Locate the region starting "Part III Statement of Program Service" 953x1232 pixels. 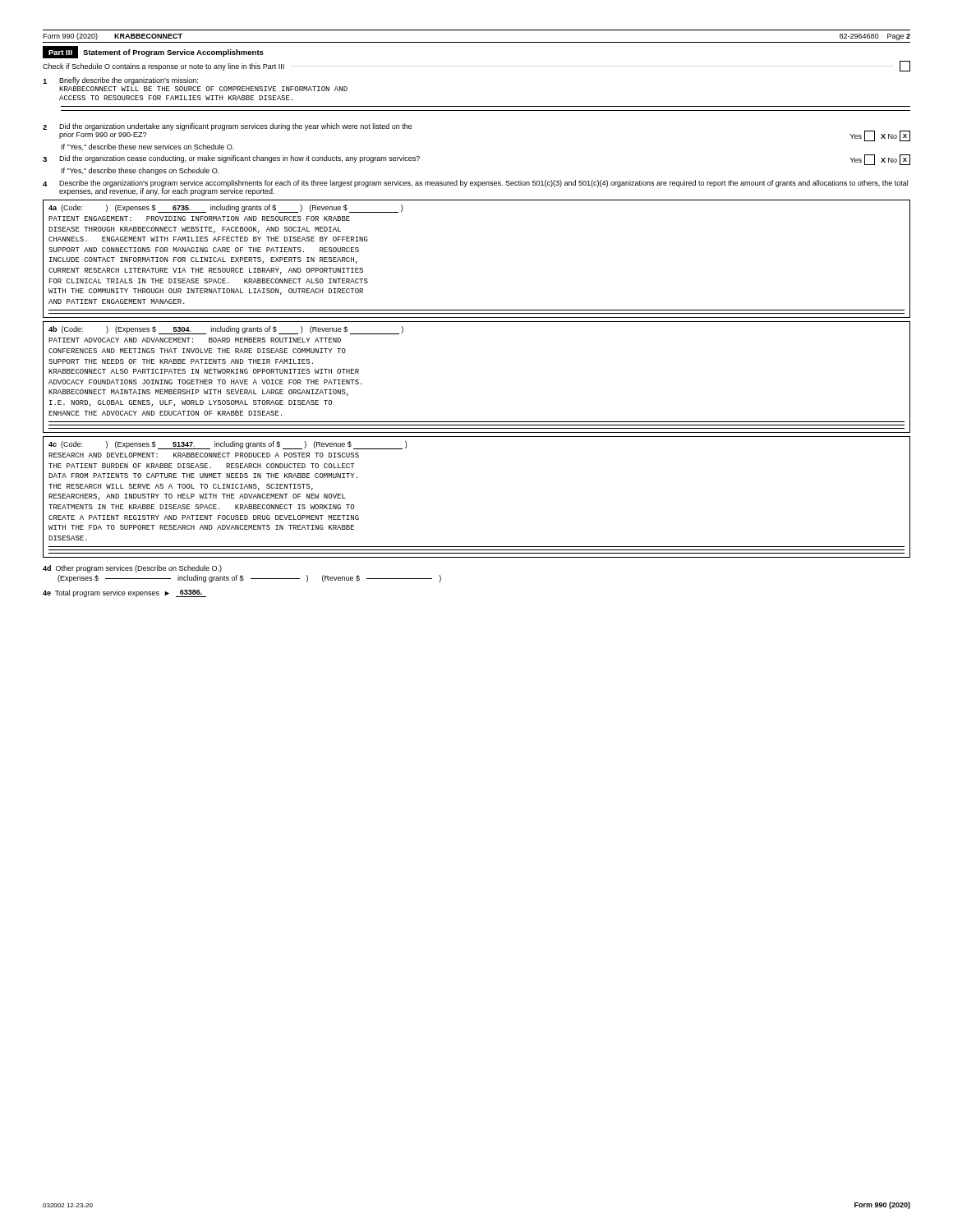point(153,52)
